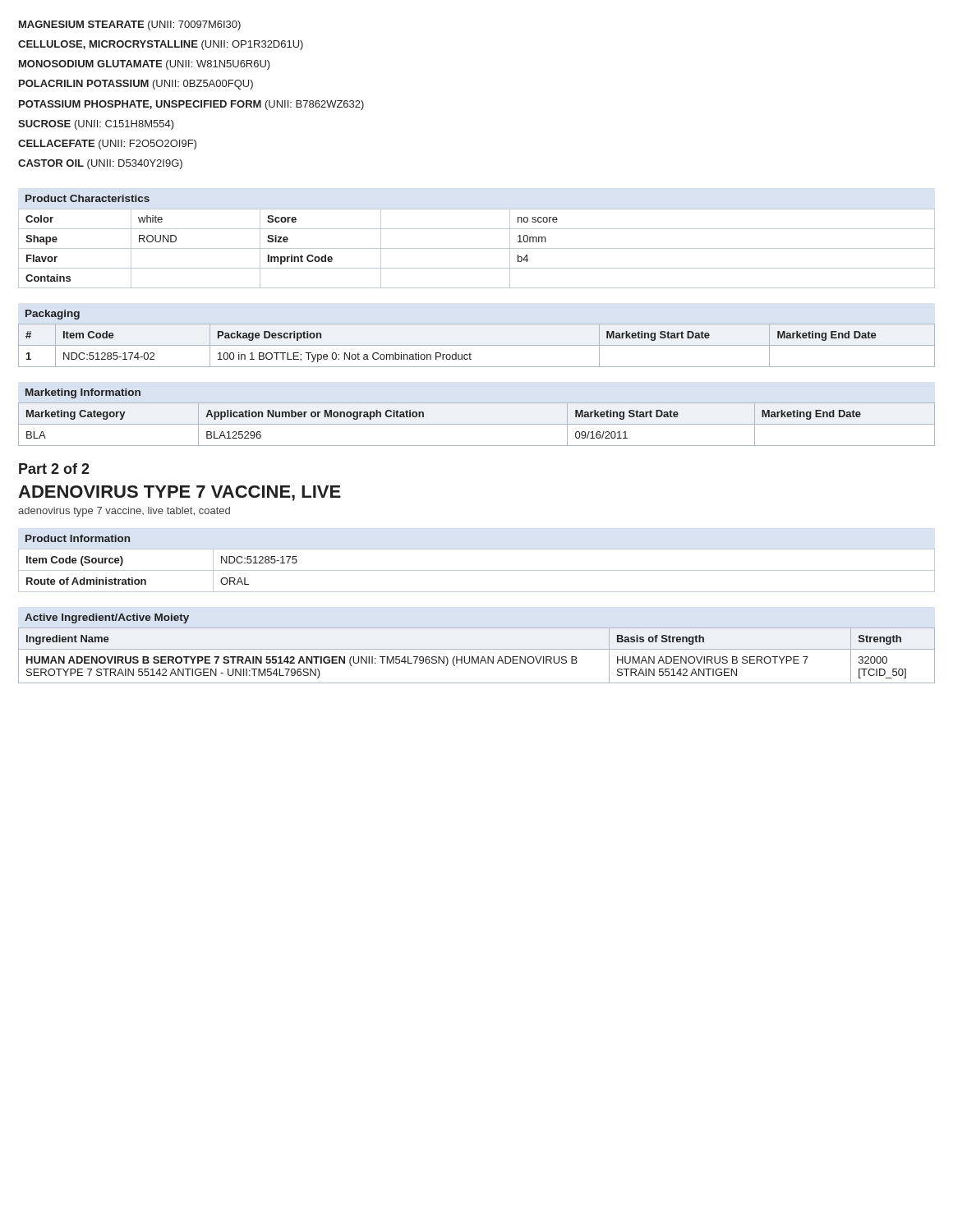
Task: Find the table that mentions "Route of Administration"
Action: tap(476, 571)
